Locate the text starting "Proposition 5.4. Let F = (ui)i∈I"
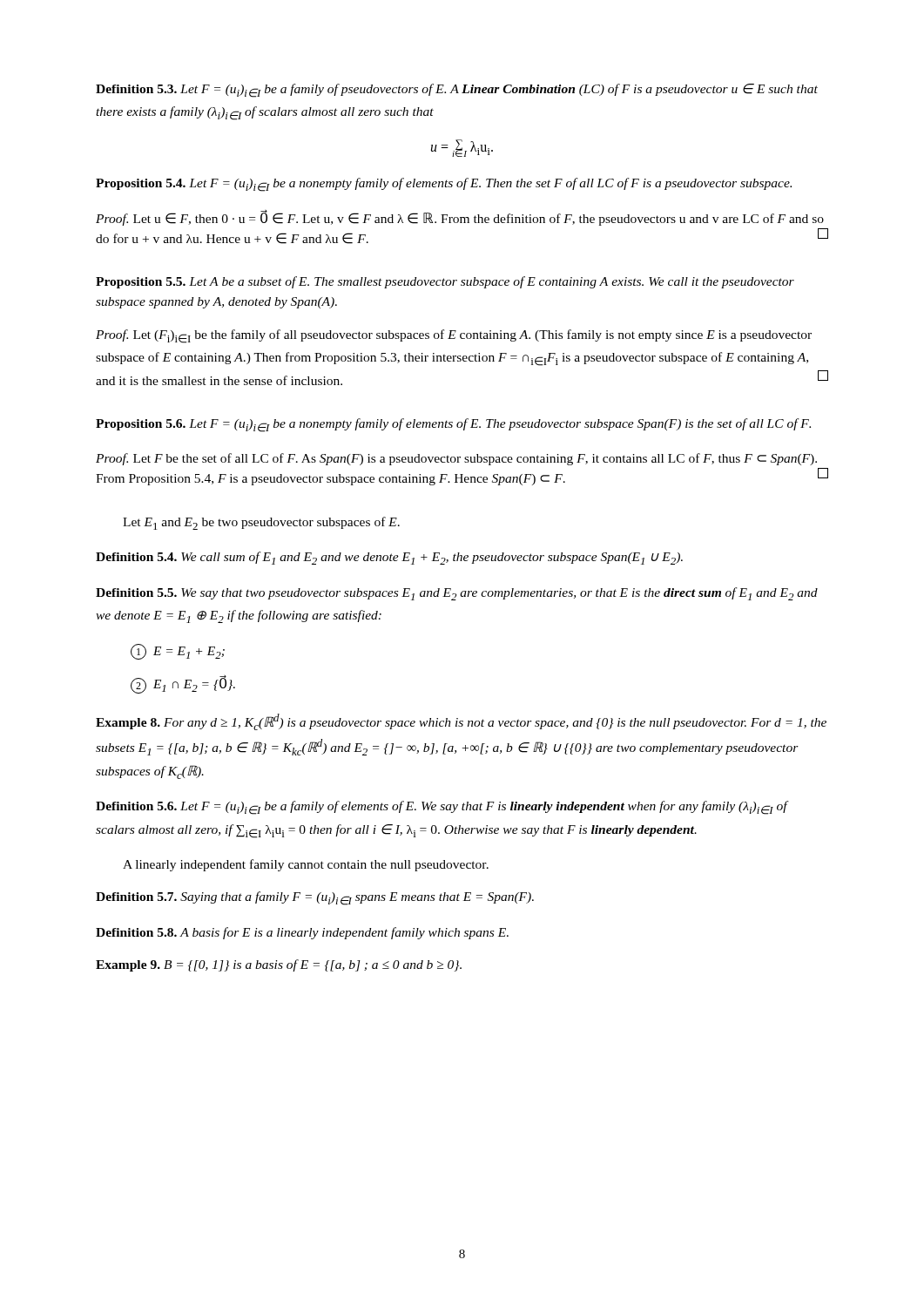This screenshot has width=924, height=1307. click(x=462, y=184)
